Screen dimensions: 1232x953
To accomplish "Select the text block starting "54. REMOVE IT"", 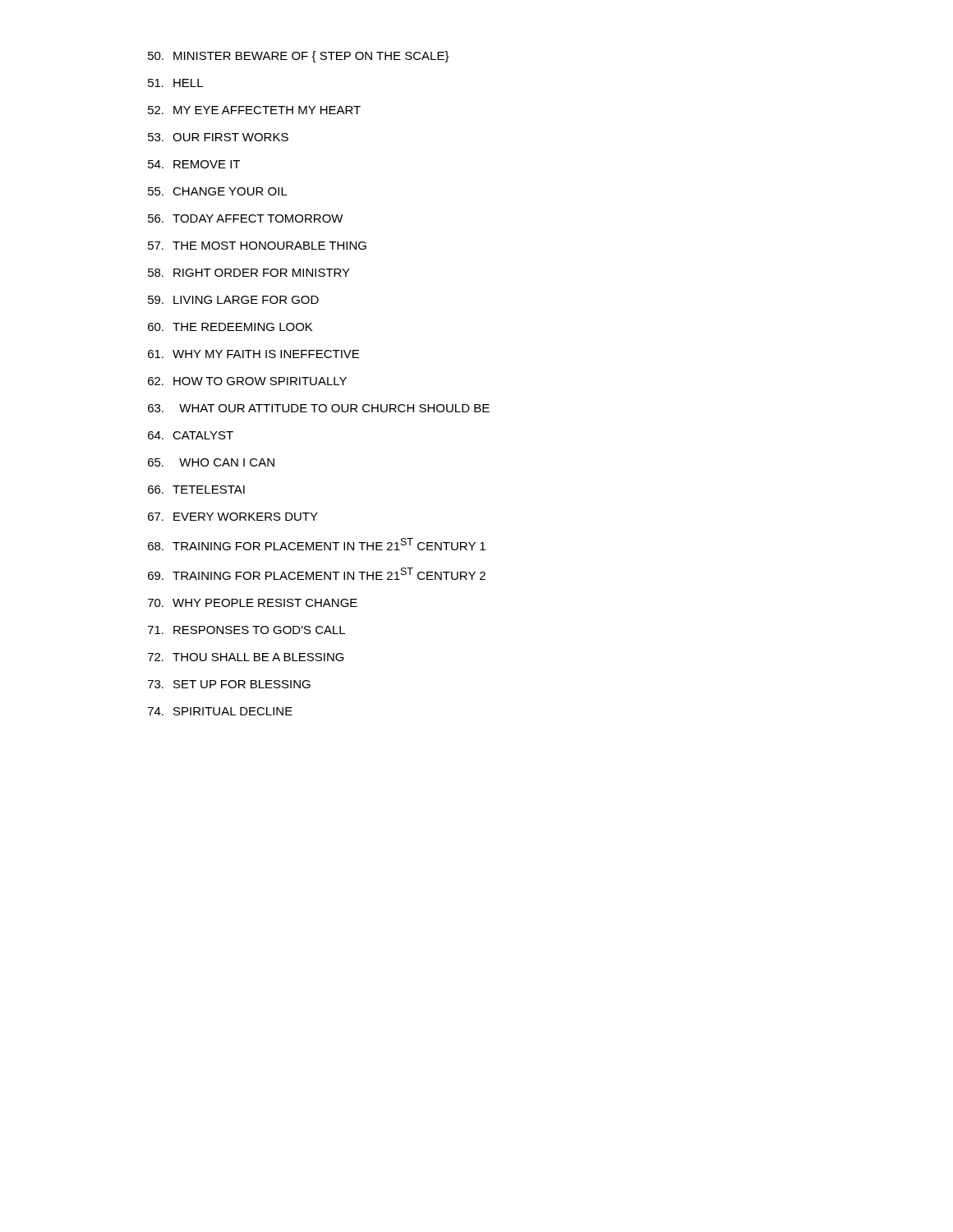I will tap(194, 164).
